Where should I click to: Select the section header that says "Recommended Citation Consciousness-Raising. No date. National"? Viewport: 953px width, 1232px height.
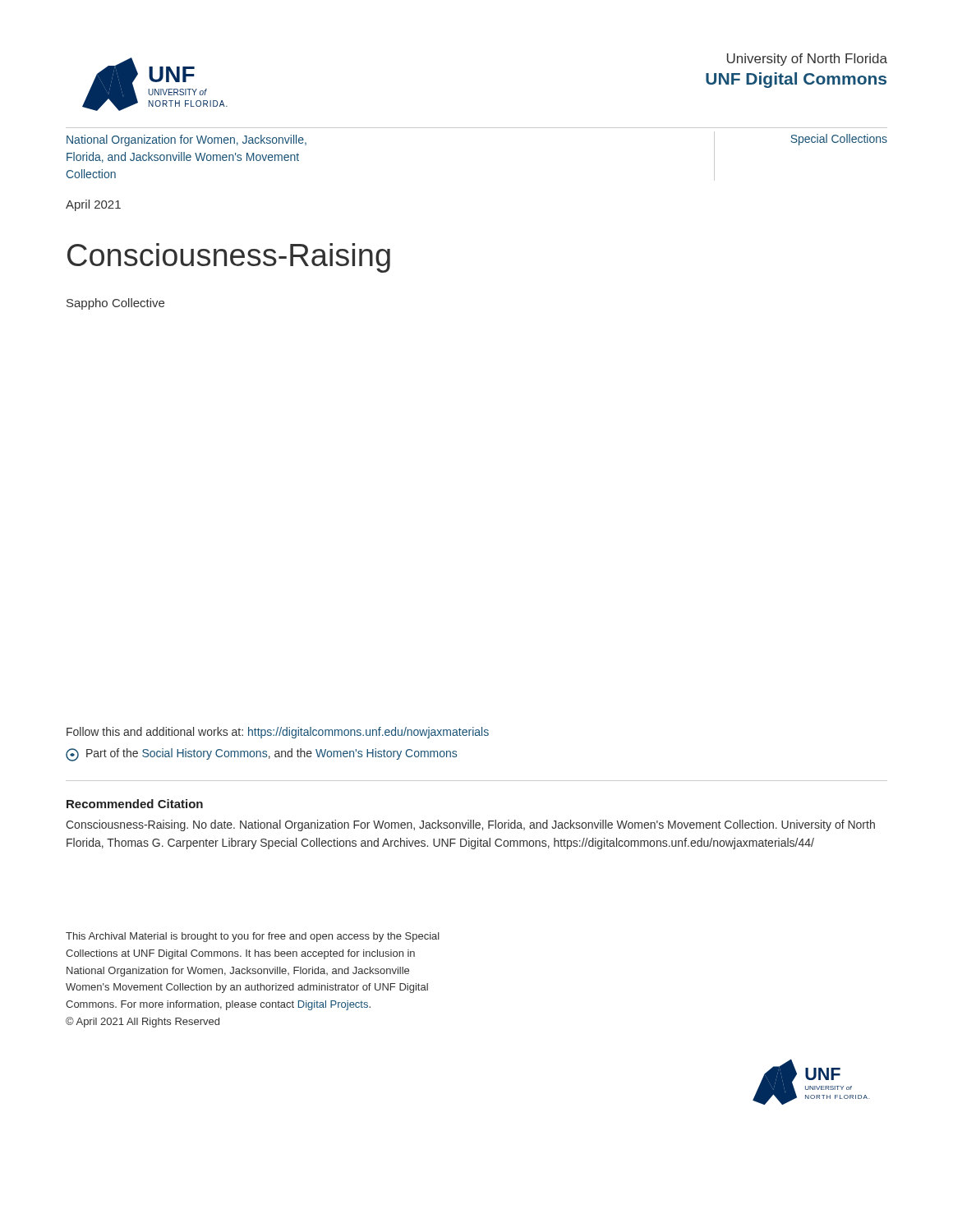point(476,825)
